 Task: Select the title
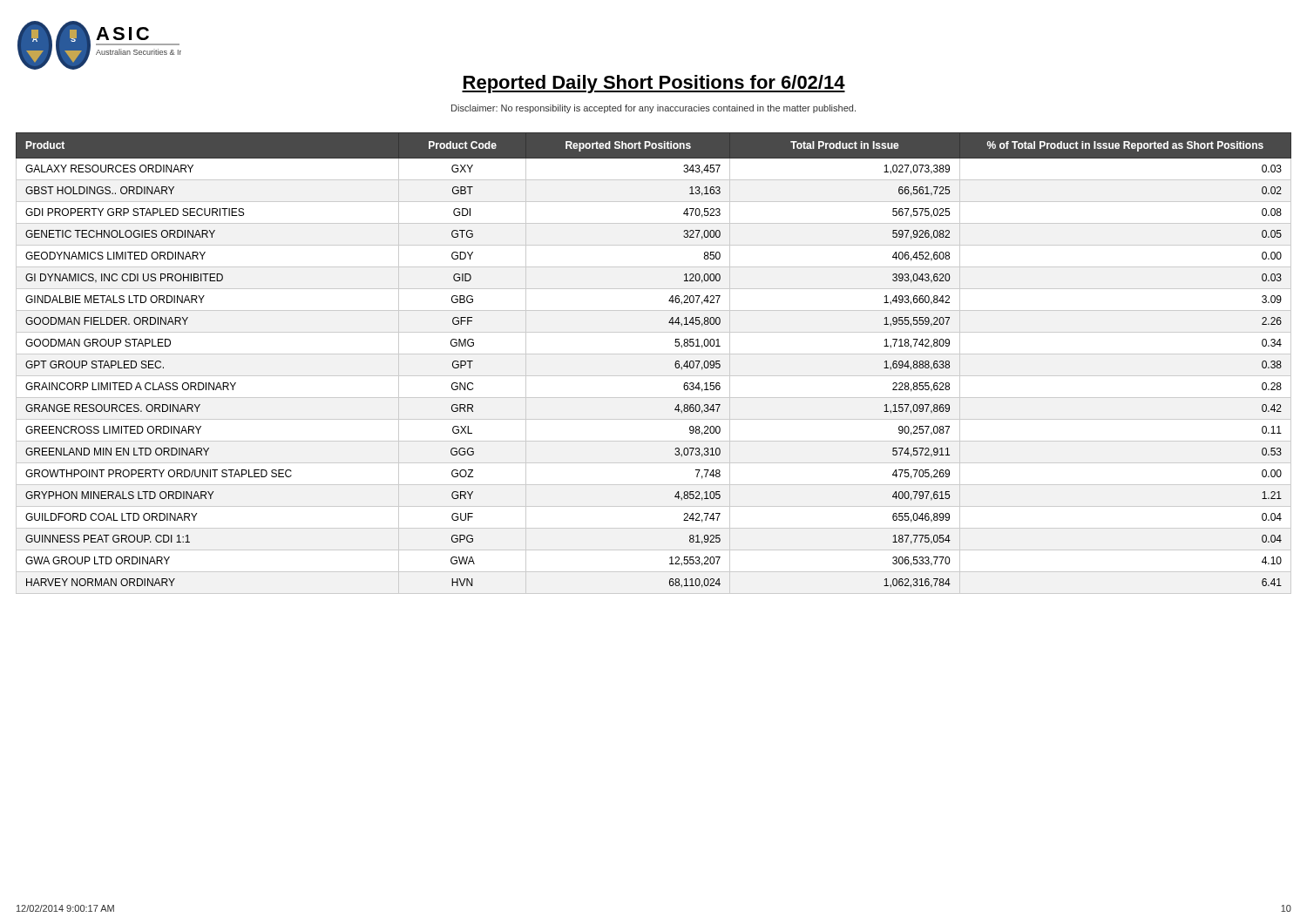coord(654,82)
